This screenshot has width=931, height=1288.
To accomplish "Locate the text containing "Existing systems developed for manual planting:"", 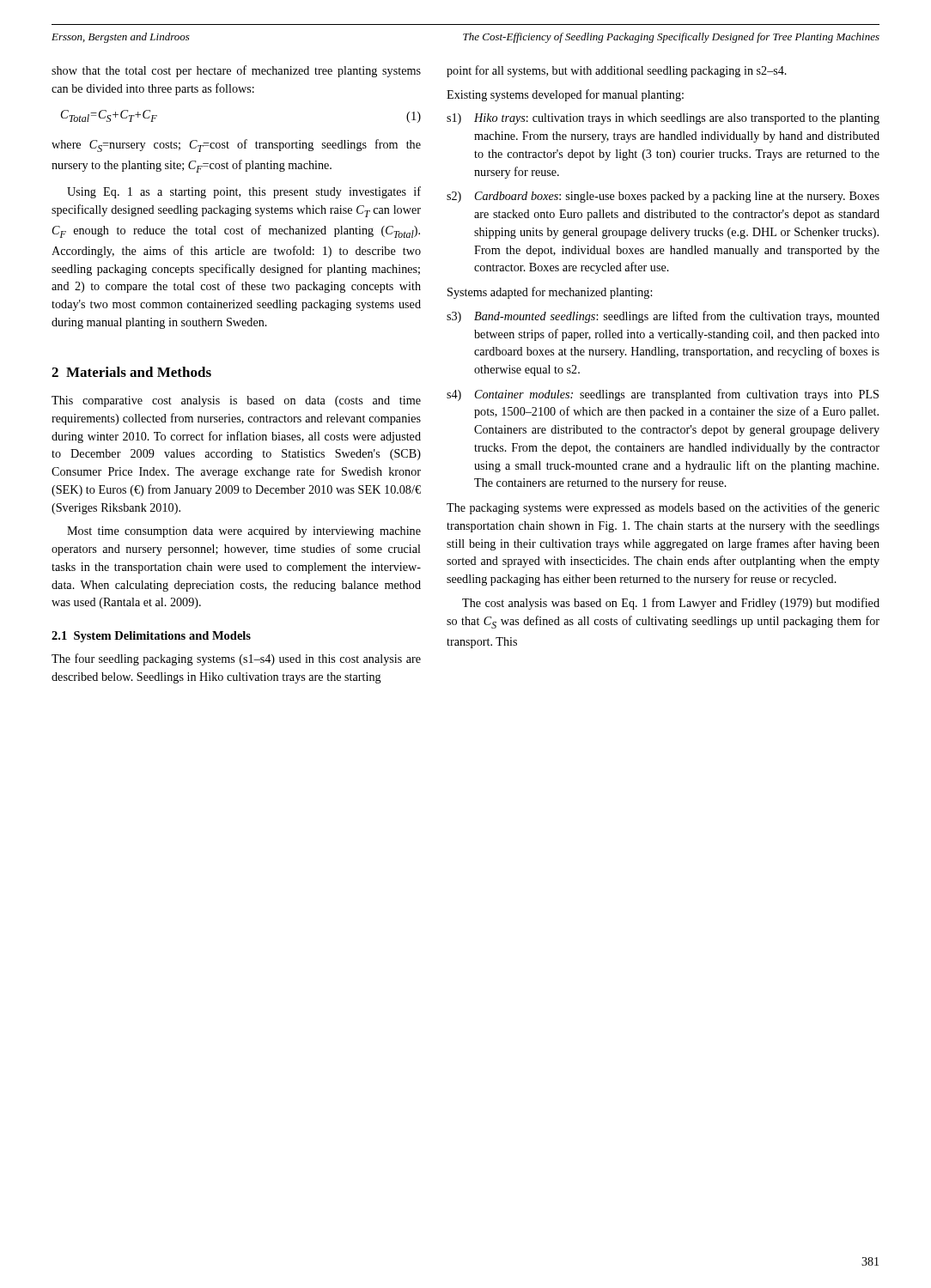I will pos(663,95).
